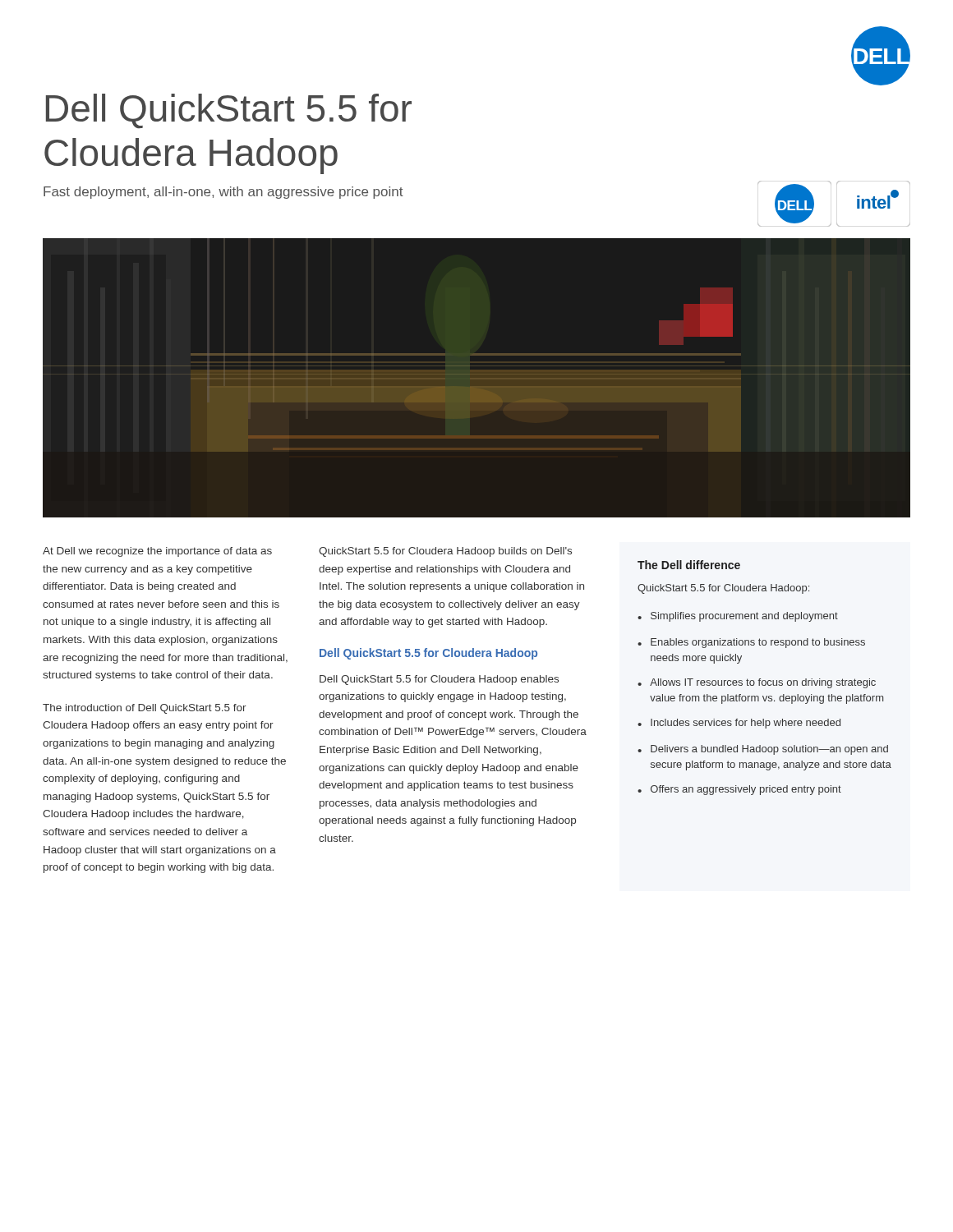Find the text starting "• Delivers a bundled Hadoop solution—an open"
This screenshot has height=1232, width=953.
765,756
